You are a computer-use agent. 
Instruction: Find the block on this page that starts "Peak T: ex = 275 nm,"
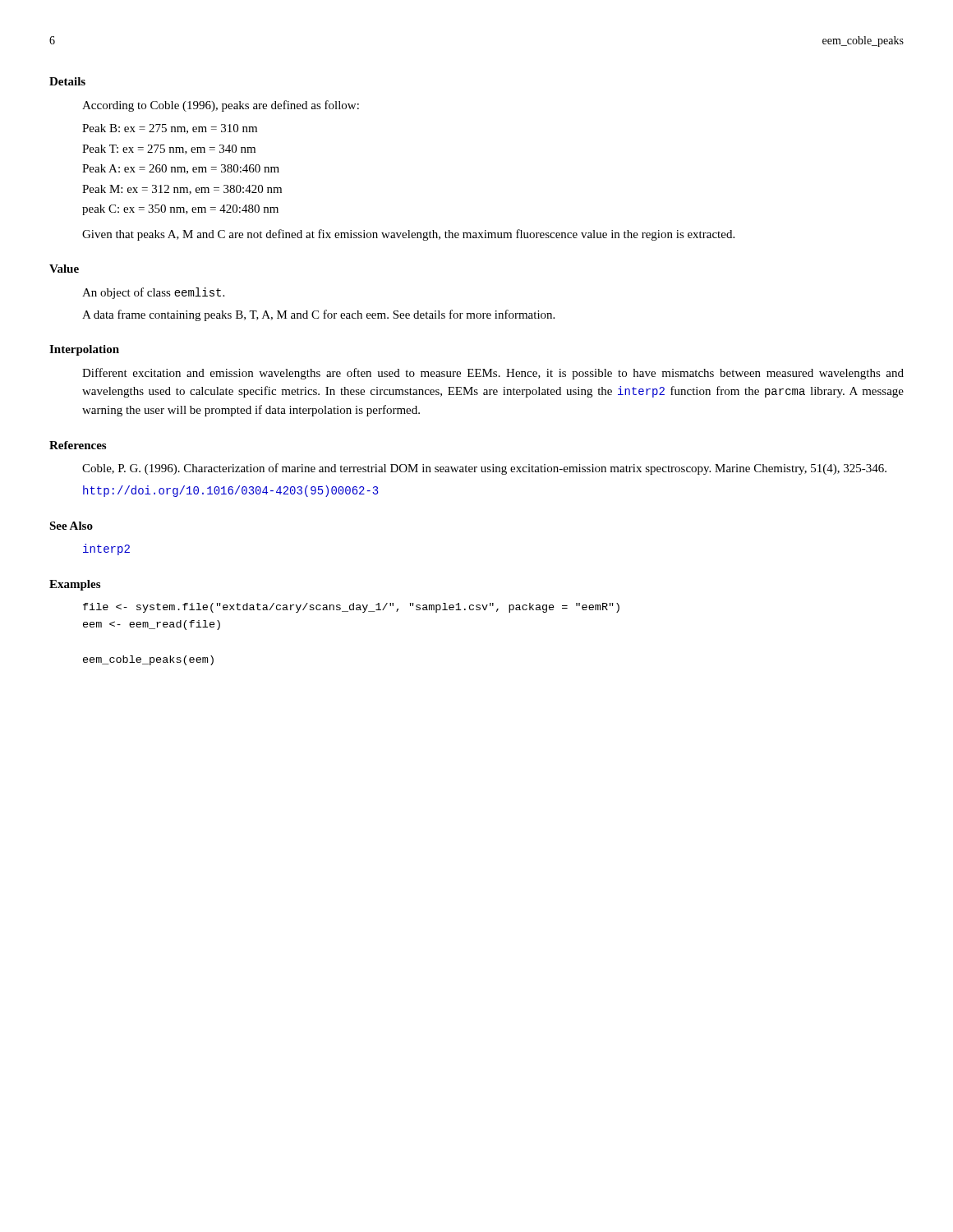(x=169, y=148)
